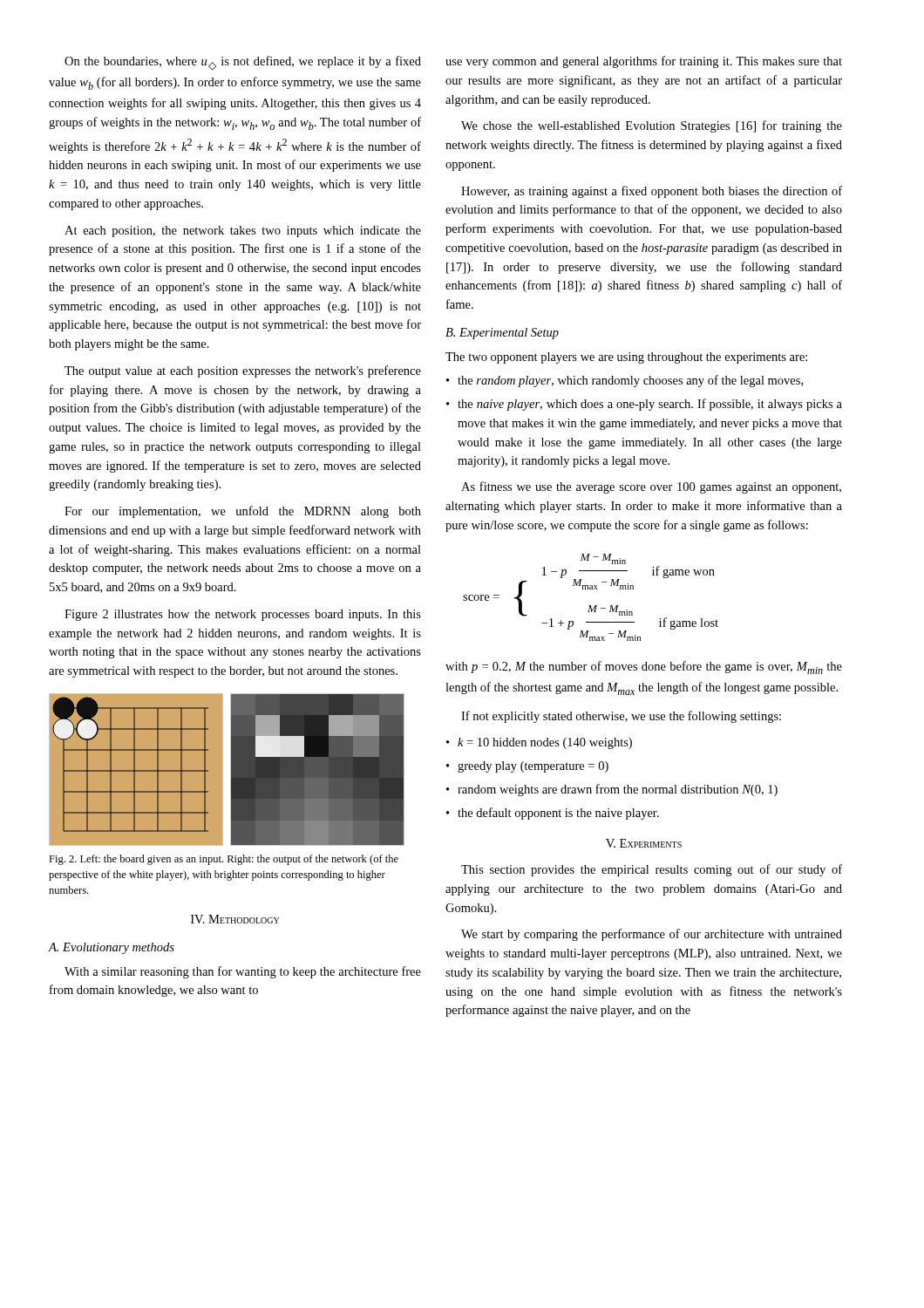
Task: Find the text block containing "use very common and"
Action: click(644, 81)
